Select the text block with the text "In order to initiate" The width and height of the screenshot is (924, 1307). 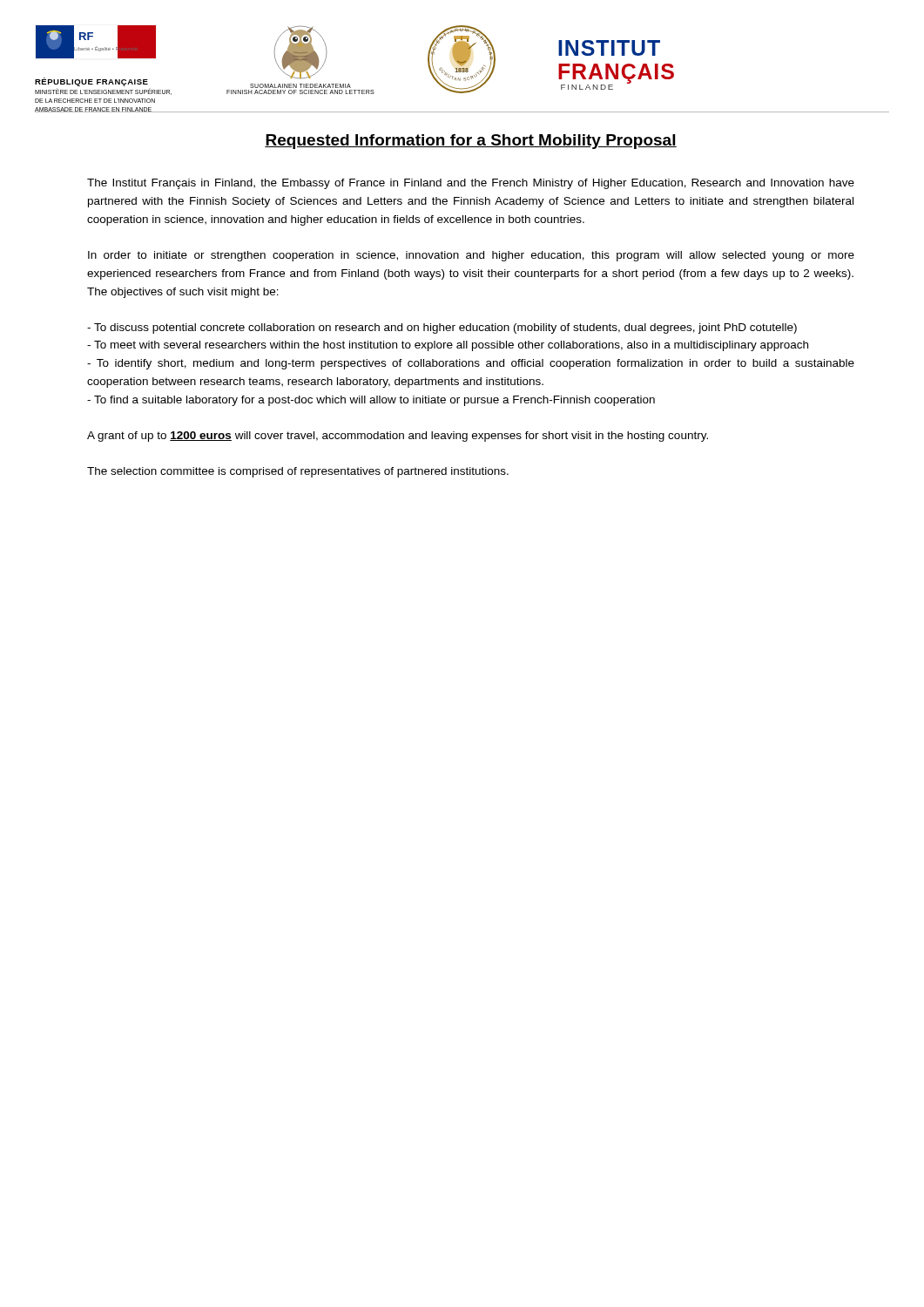471,273
